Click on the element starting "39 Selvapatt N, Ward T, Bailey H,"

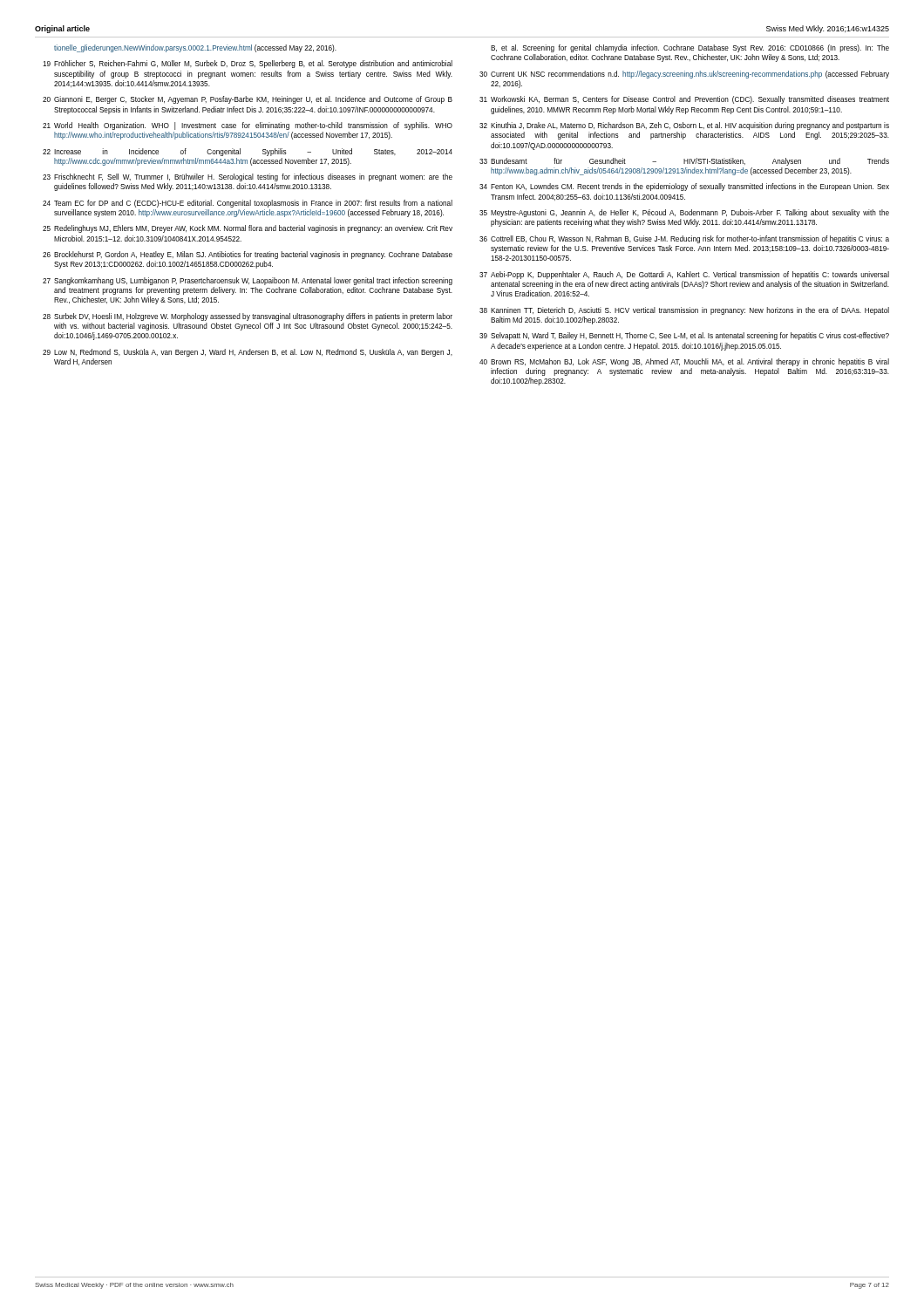pos(680,341)
